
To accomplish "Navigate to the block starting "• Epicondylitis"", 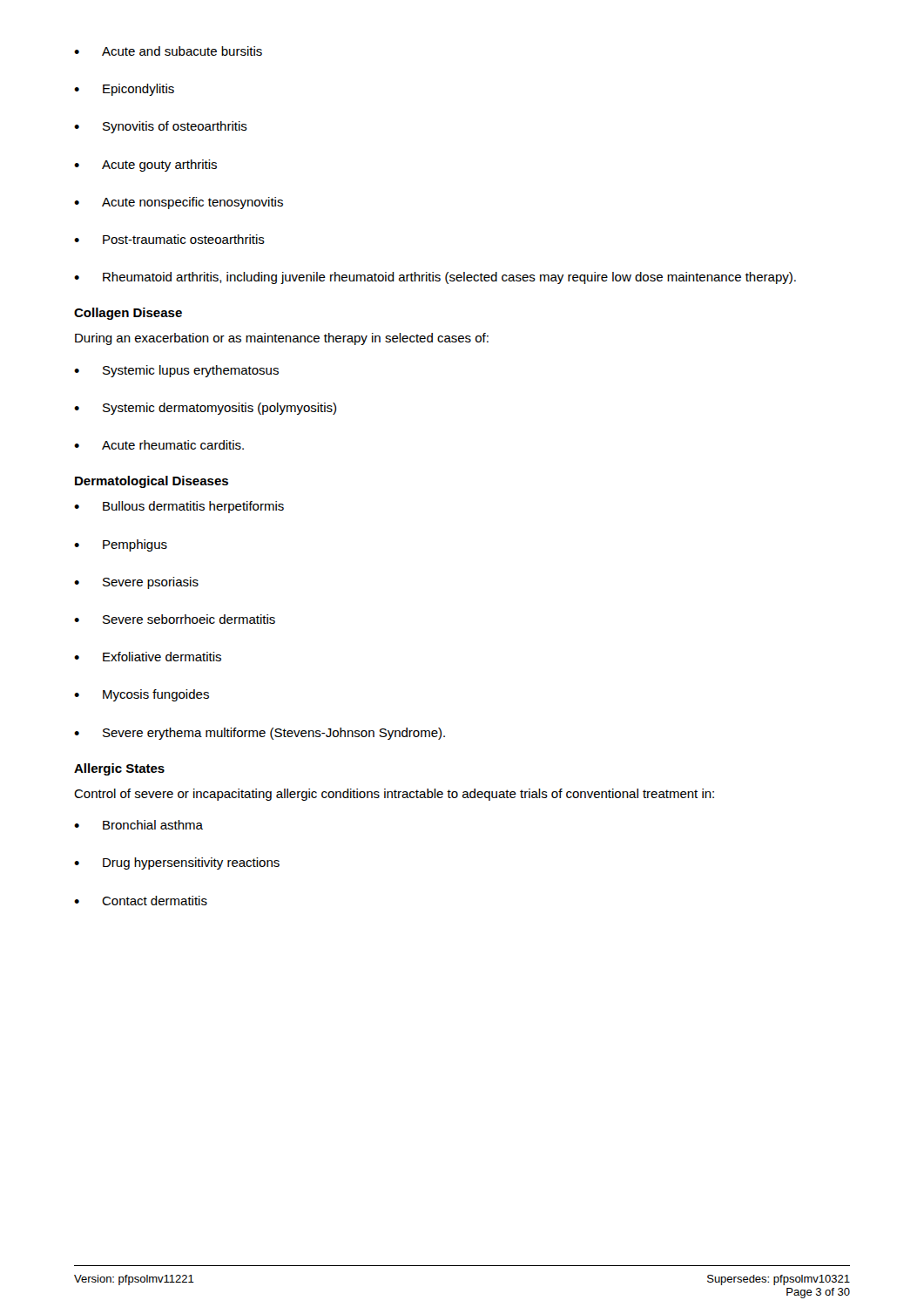I will 124,90.
